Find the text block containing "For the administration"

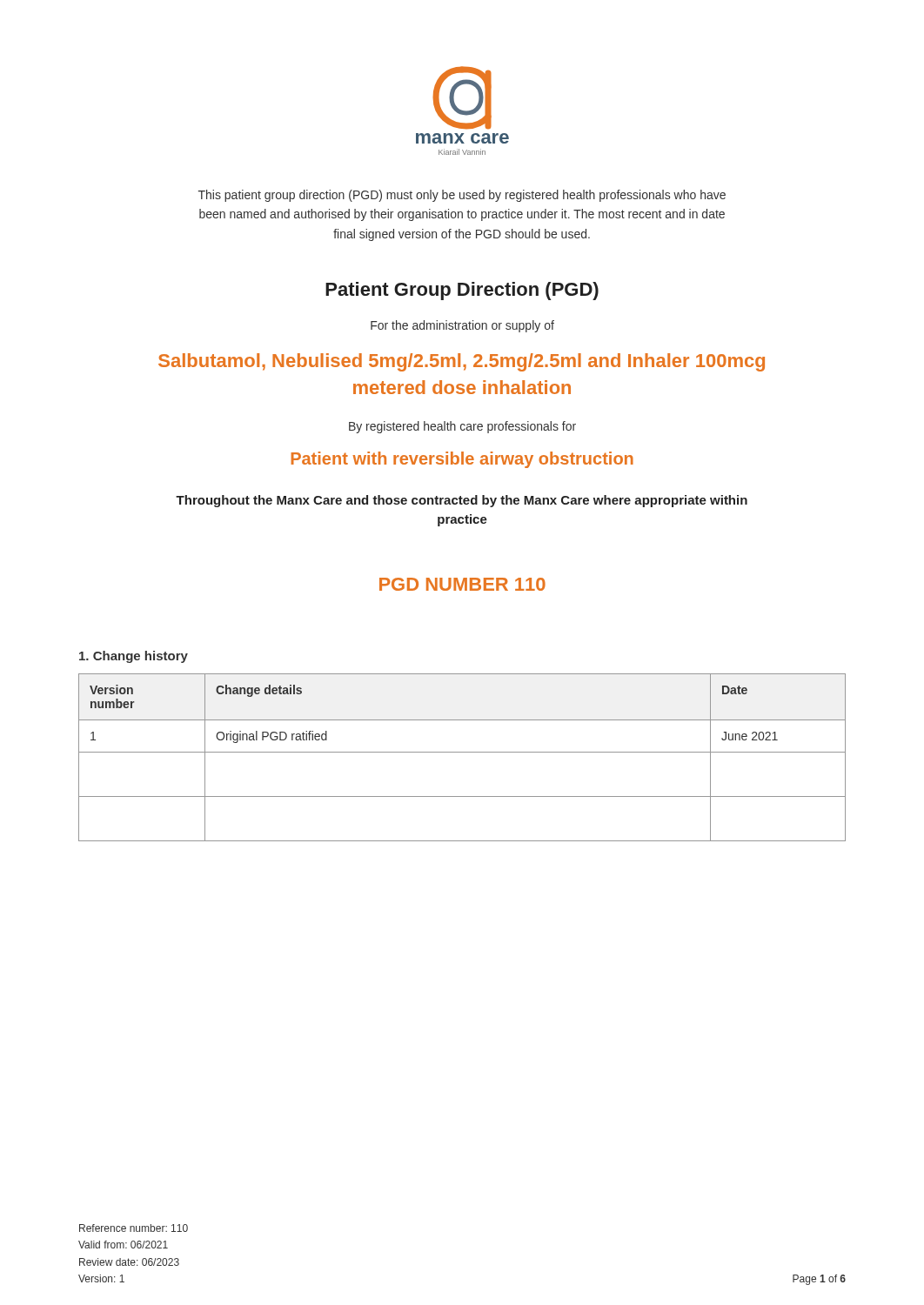(462, 326)
